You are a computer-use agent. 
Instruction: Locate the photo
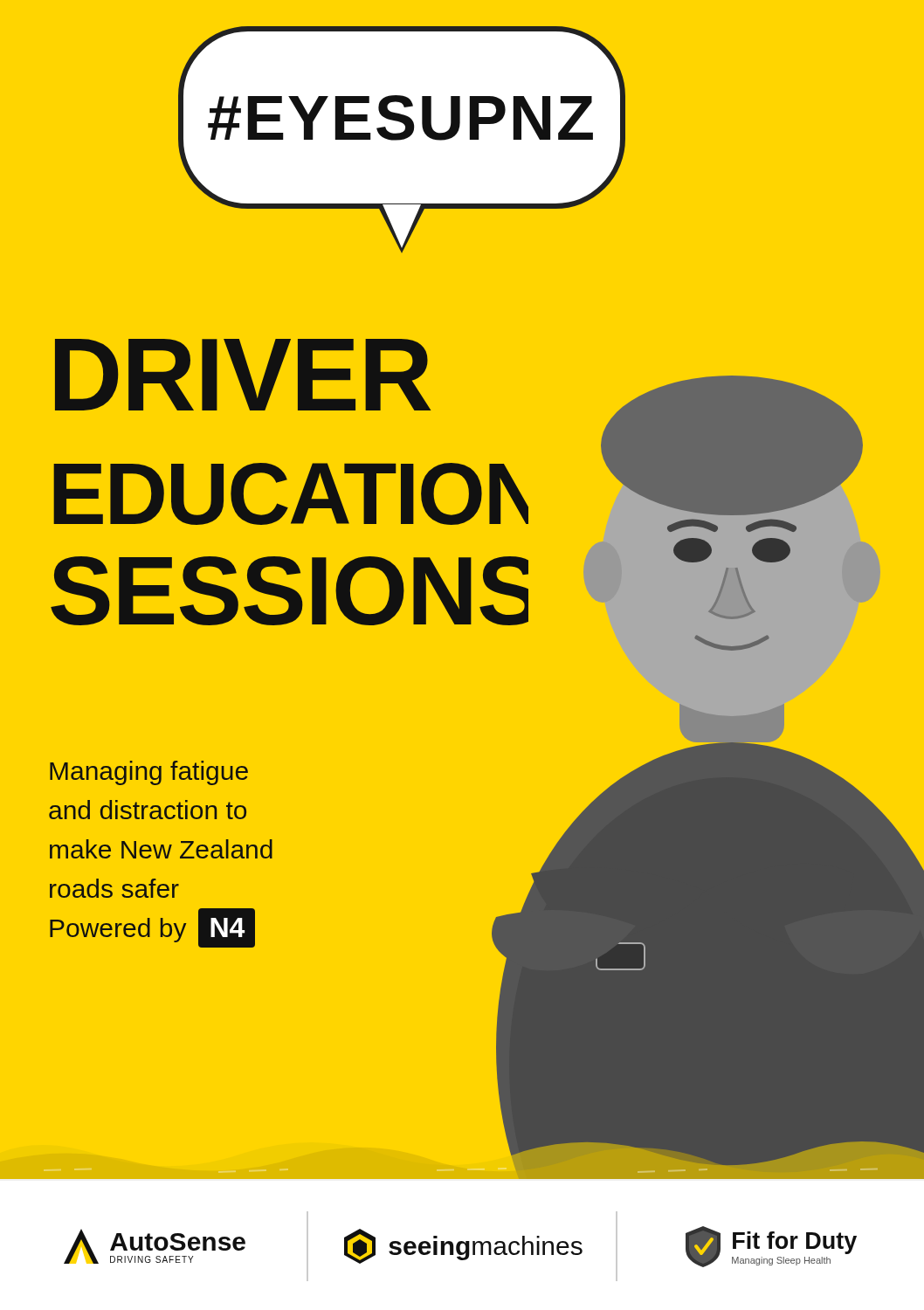pyautogui.click(x=693, y=720)
